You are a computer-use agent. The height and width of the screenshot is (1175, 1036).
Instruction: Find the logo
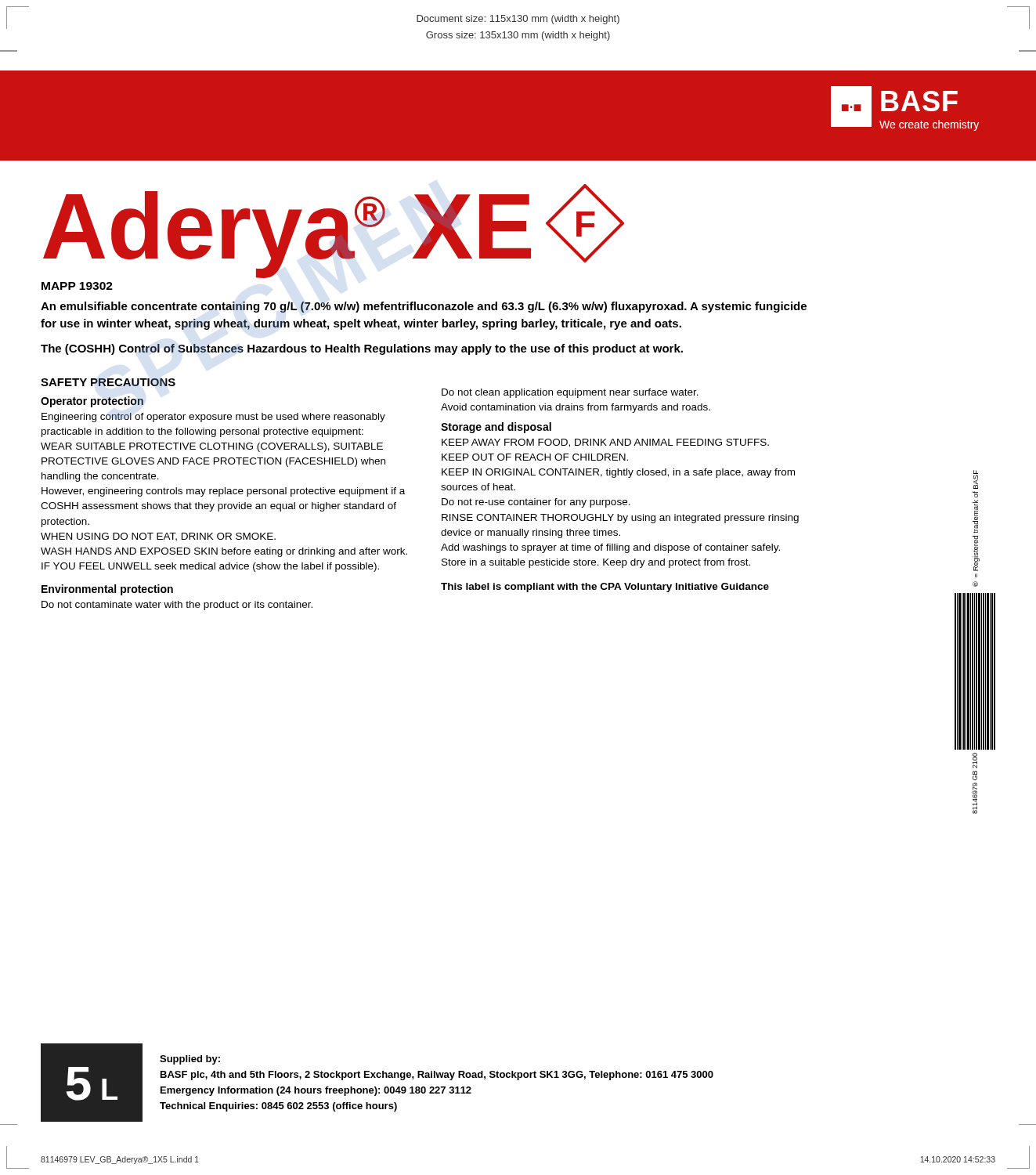pyautogui.click(x=913, y=116)
